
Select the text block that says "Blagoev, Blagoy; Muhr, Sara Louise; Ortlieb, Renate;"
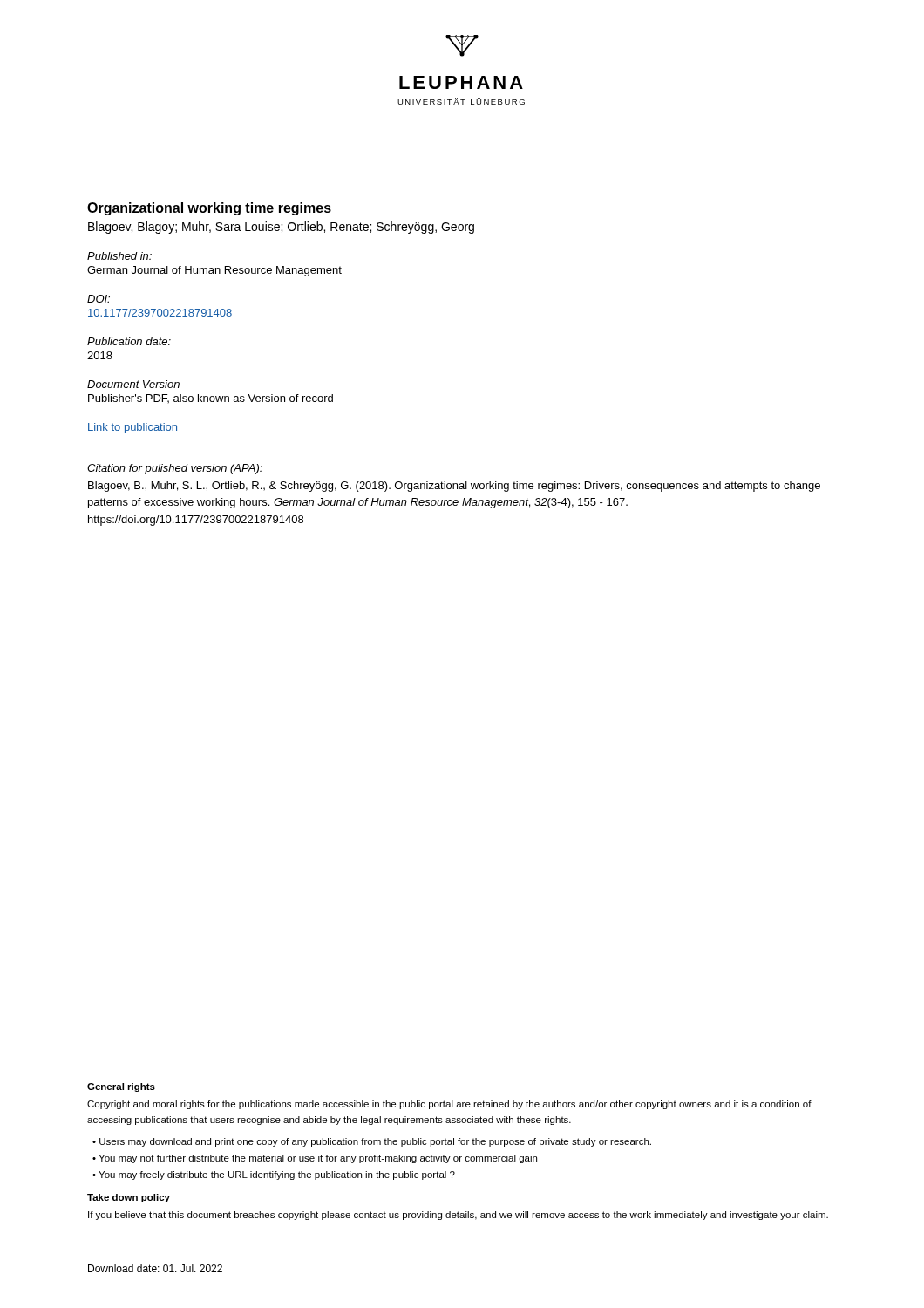281,227
